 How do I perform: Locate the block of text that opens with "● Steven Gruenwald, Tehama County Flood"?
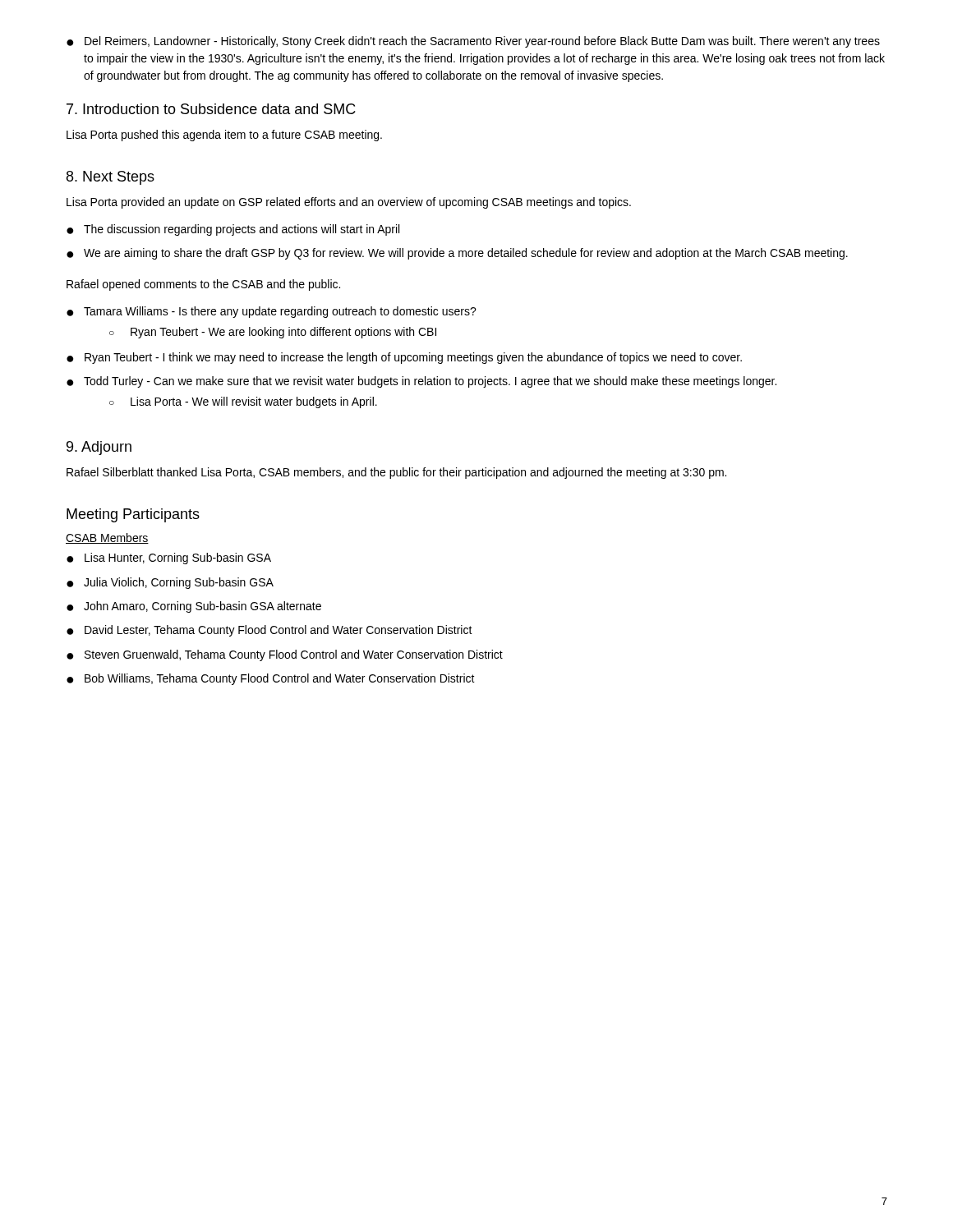284,656
